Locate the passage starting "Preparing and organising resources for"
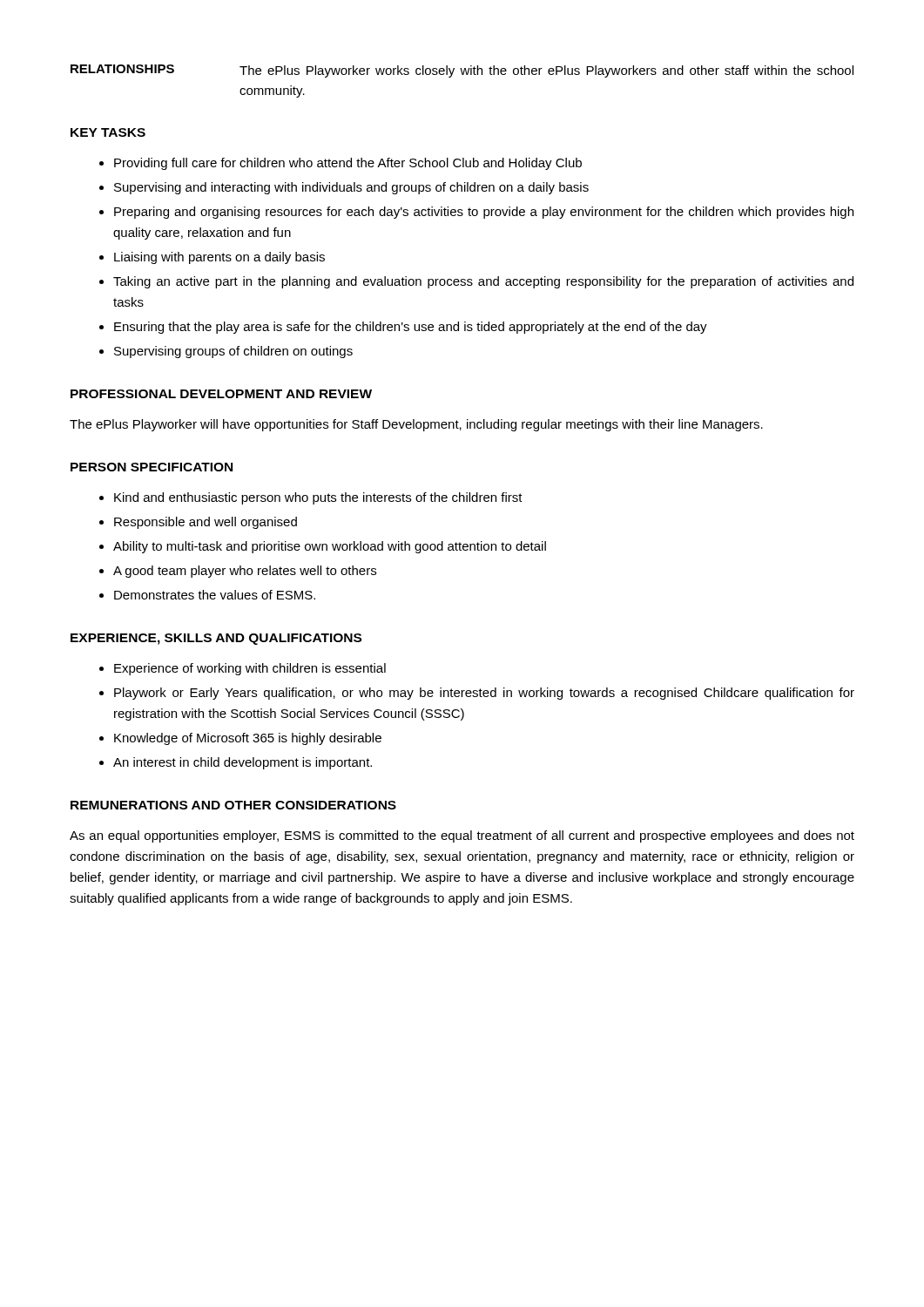 484,222
